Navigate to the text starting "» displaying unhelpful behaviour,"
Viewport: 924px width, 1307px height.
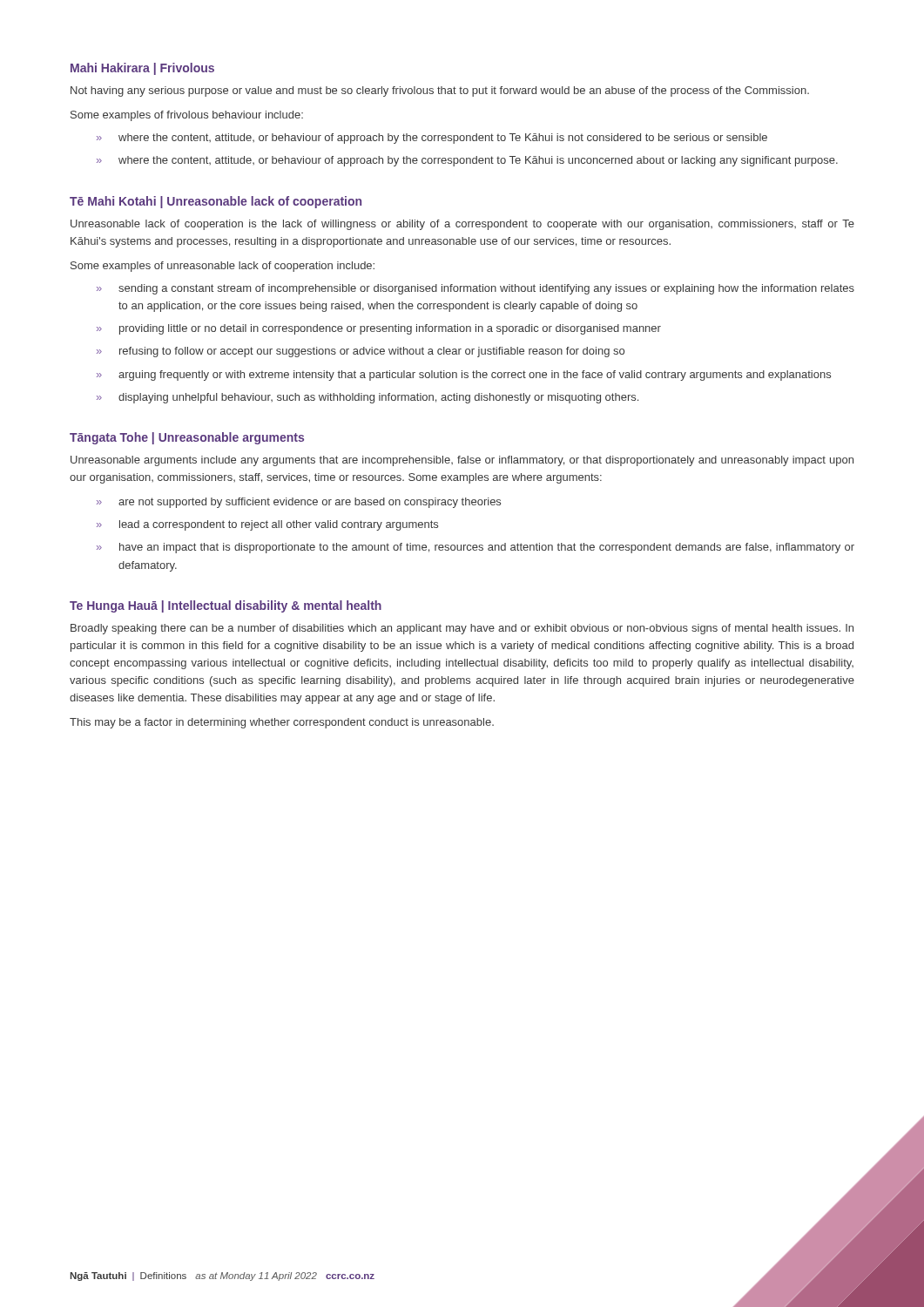(475, 397)
